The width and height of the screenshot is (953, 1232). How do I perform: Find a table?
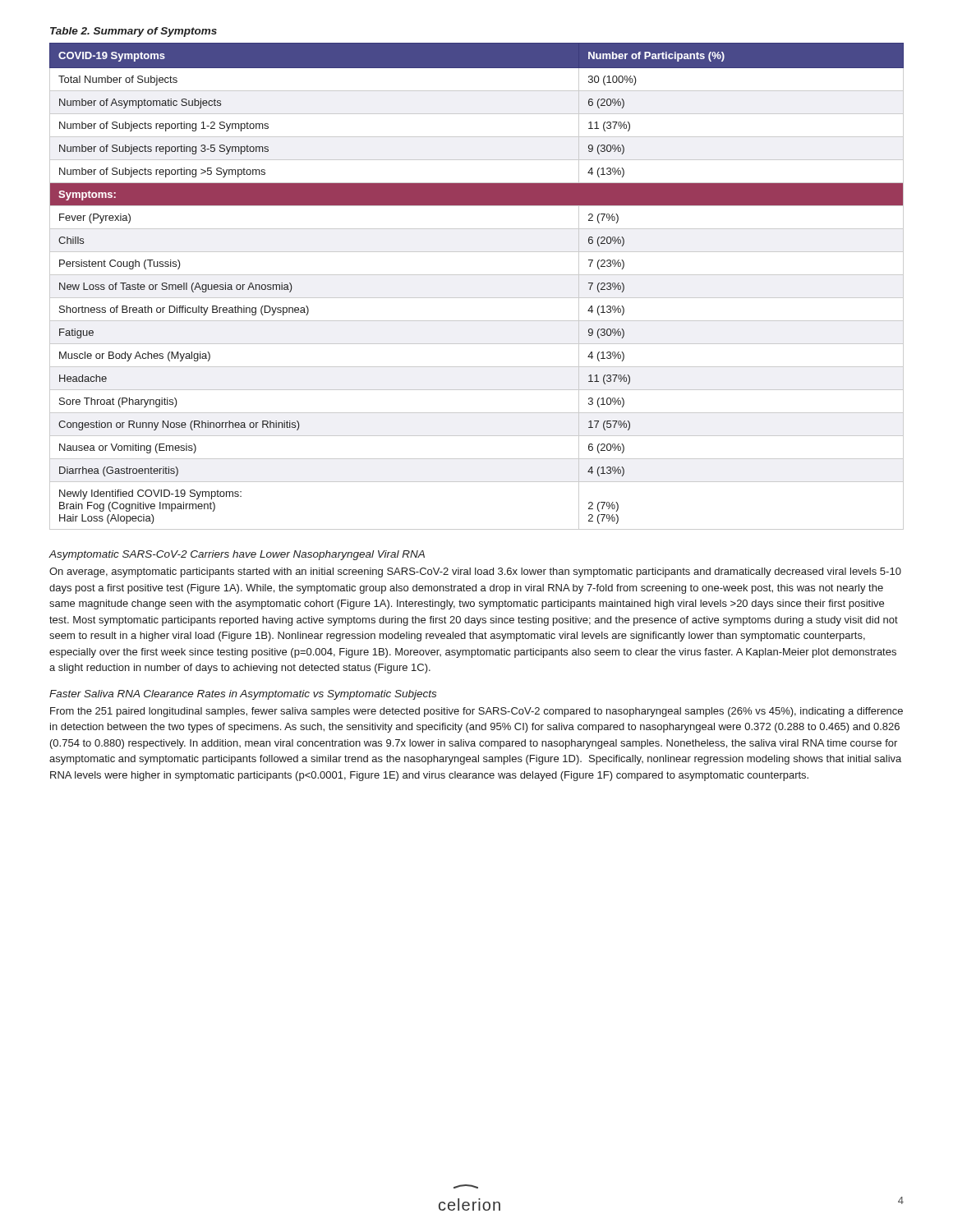[x=476, y=286]
